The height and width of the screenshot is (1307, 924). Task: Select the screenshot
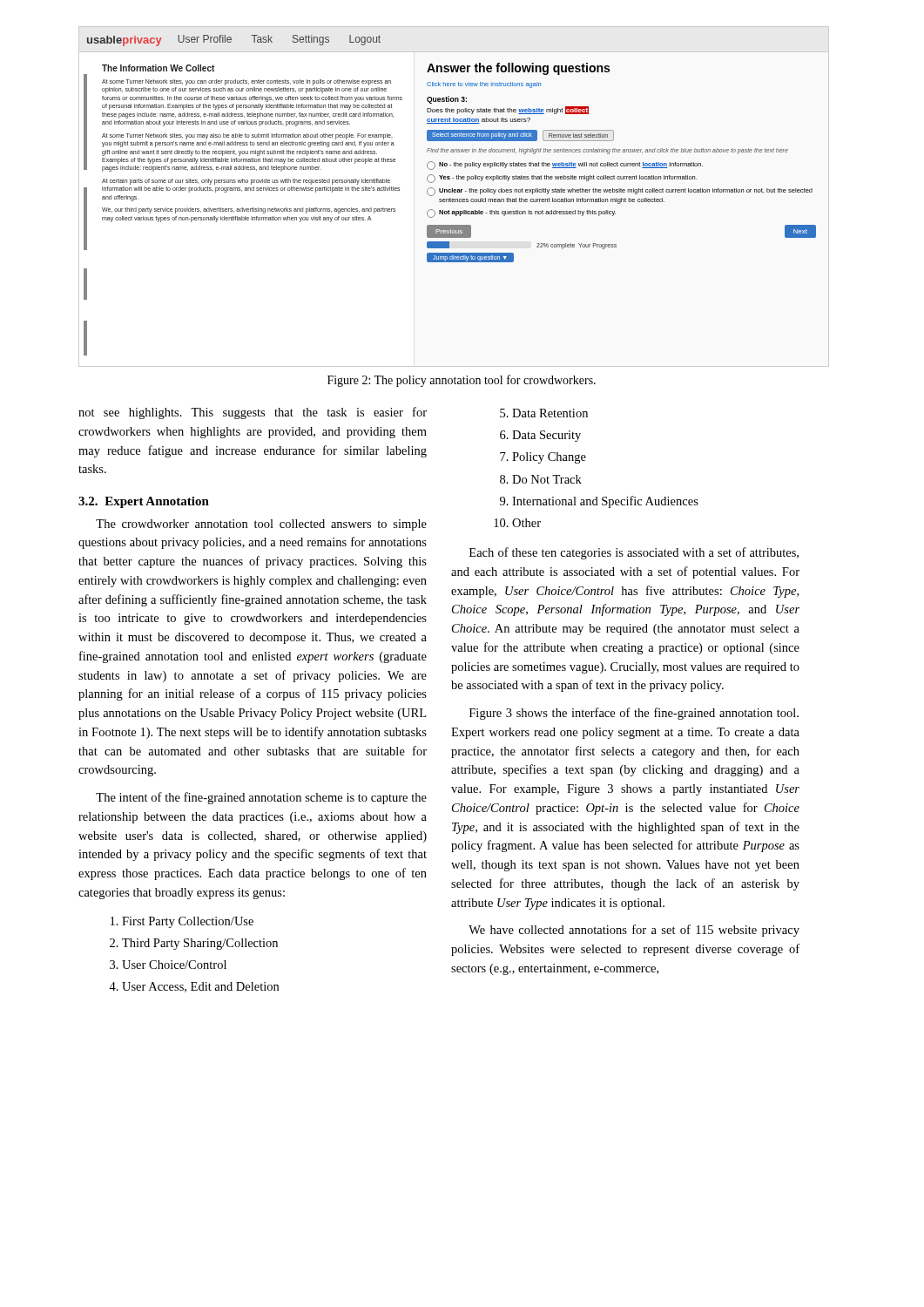click(462, 197)
